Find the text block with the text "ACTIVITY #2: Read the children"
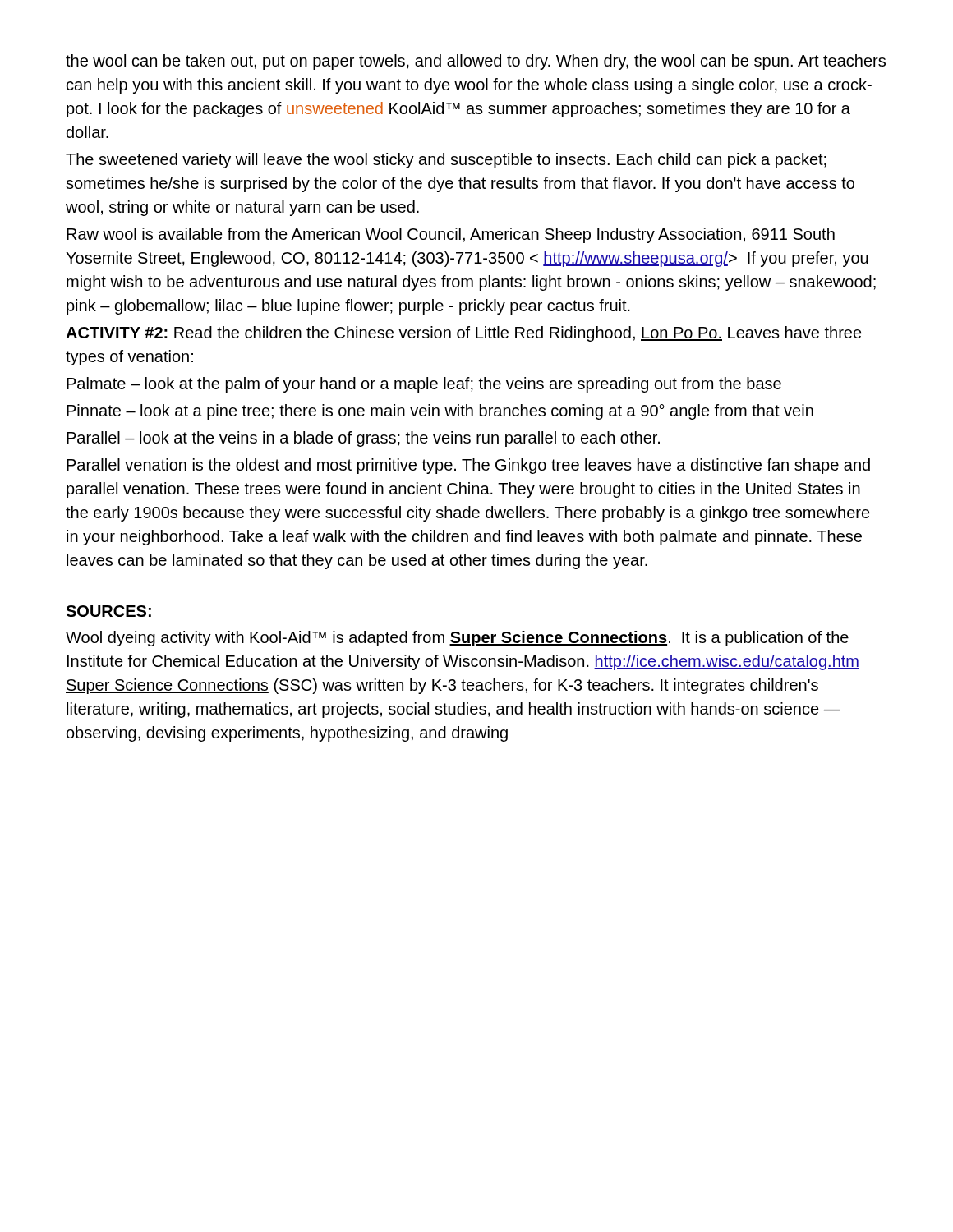Screen dimensions: 1232x953 [x=476, y=386]
